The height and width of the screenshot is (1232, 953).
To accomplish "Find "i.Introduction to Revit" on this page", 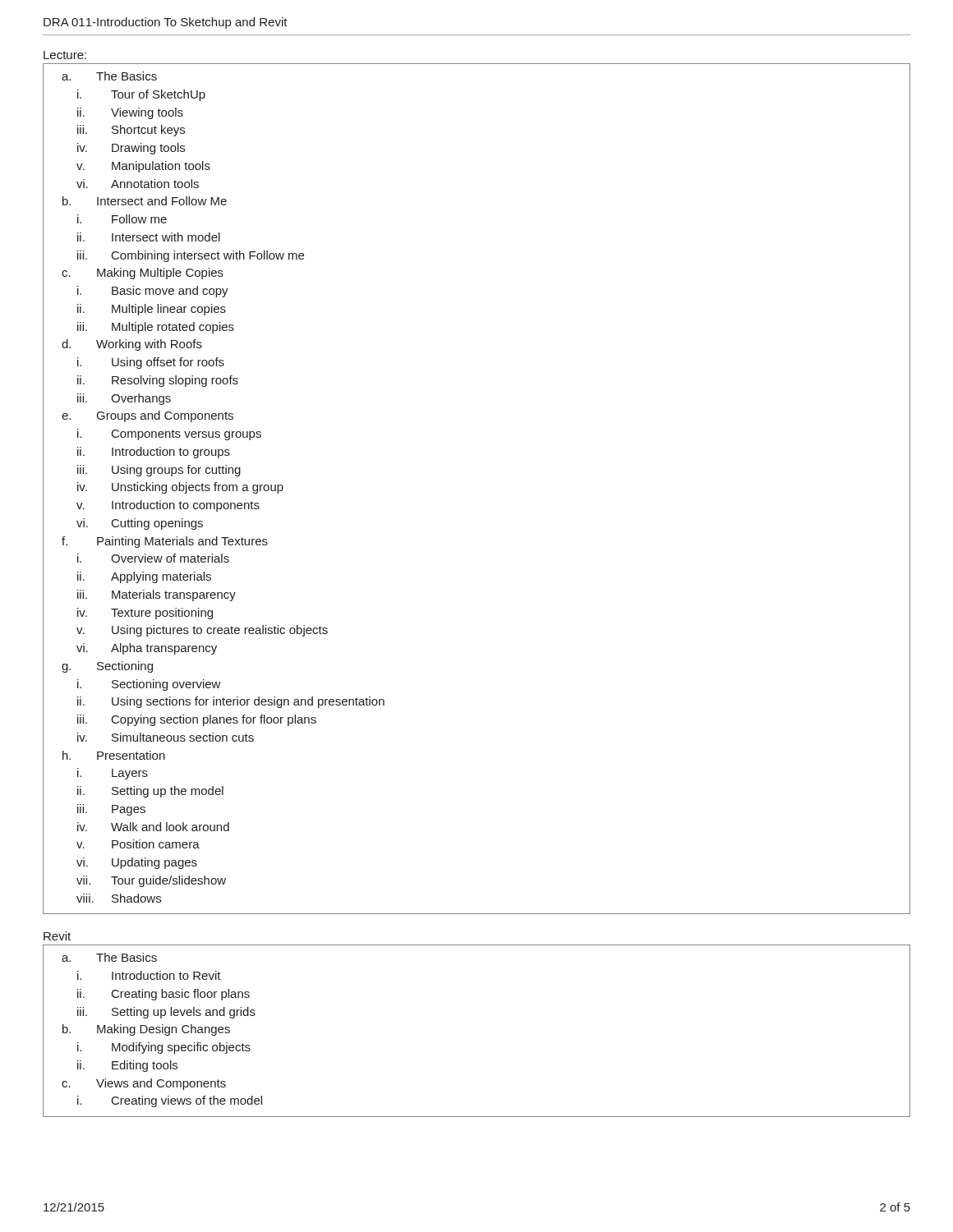I will coord(148,976).
